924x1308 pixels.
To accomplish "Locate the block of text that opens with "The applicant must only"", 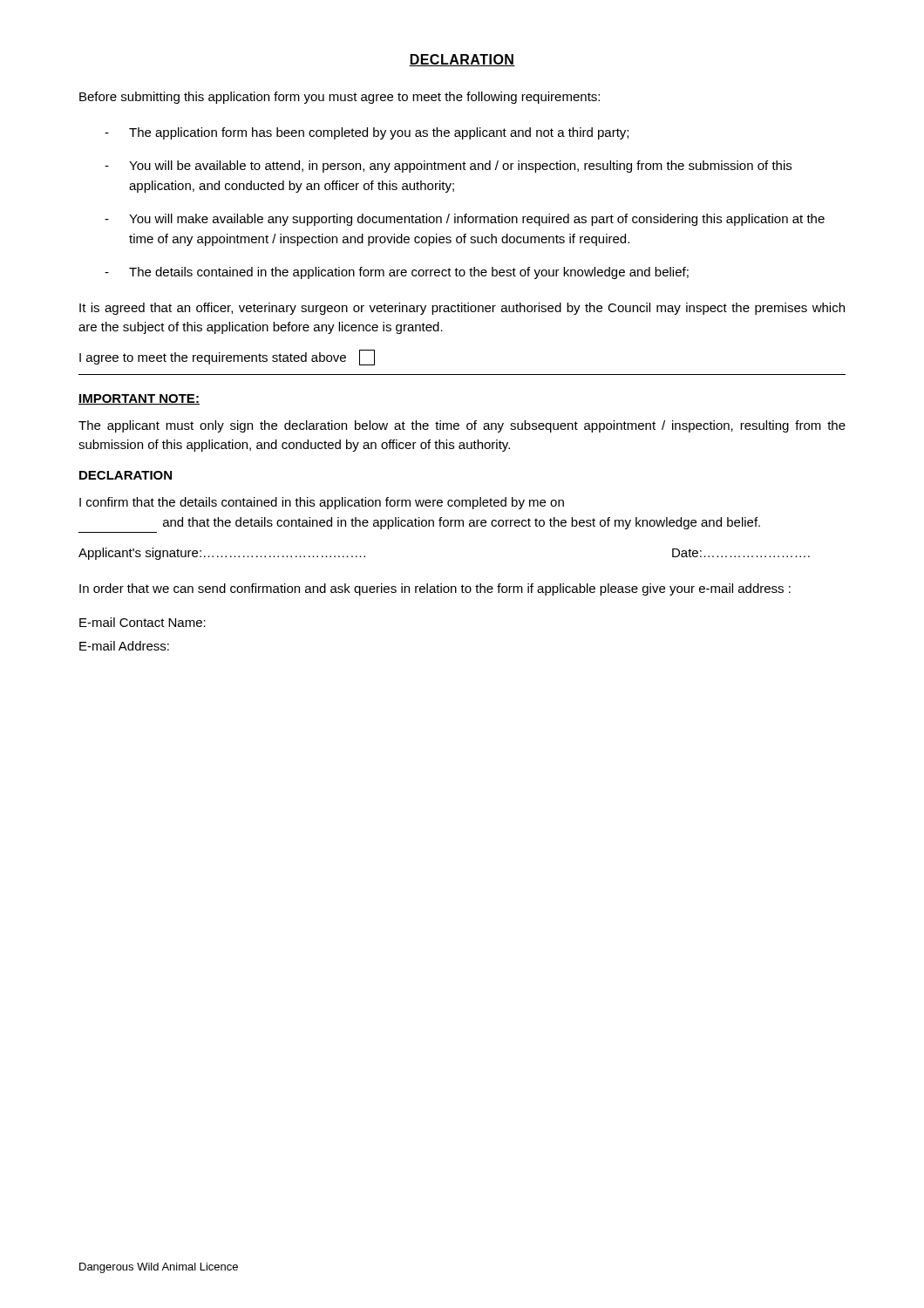I will 462,434.
